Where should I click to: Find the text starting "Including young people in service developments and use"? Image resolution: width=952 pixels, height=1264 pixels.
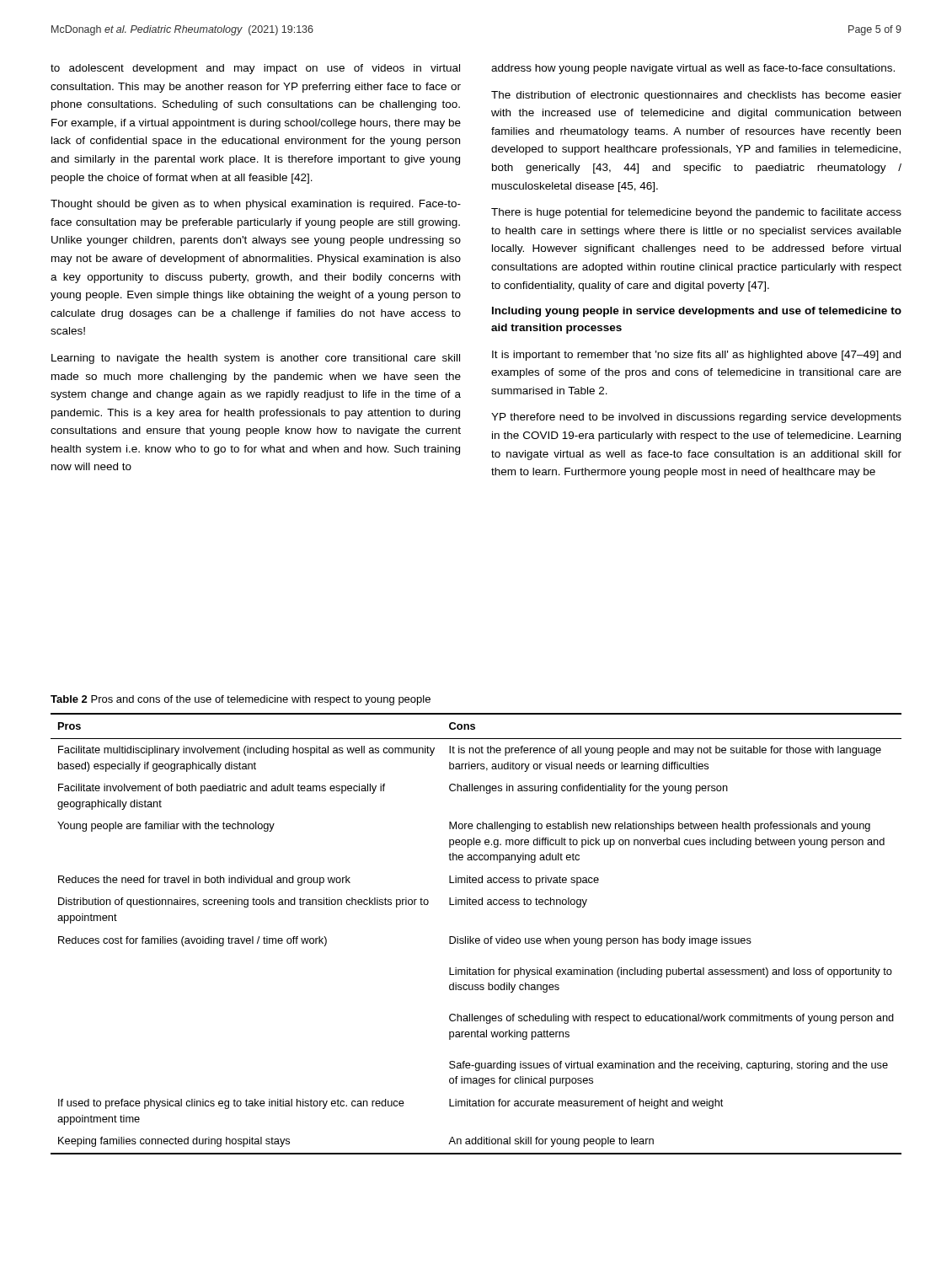coord(696,320)
